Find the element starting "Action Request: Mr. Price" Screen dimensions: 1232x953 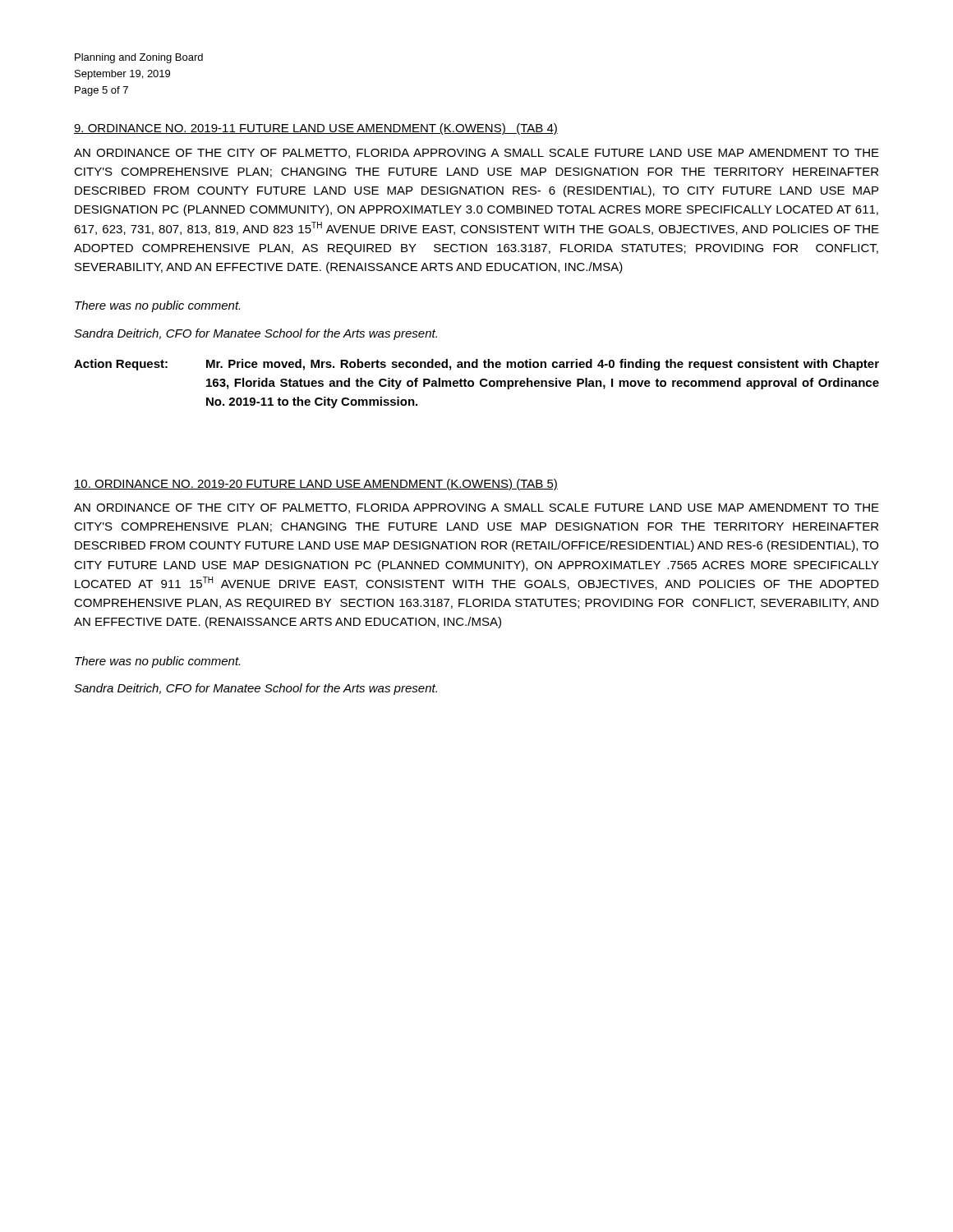476,383
